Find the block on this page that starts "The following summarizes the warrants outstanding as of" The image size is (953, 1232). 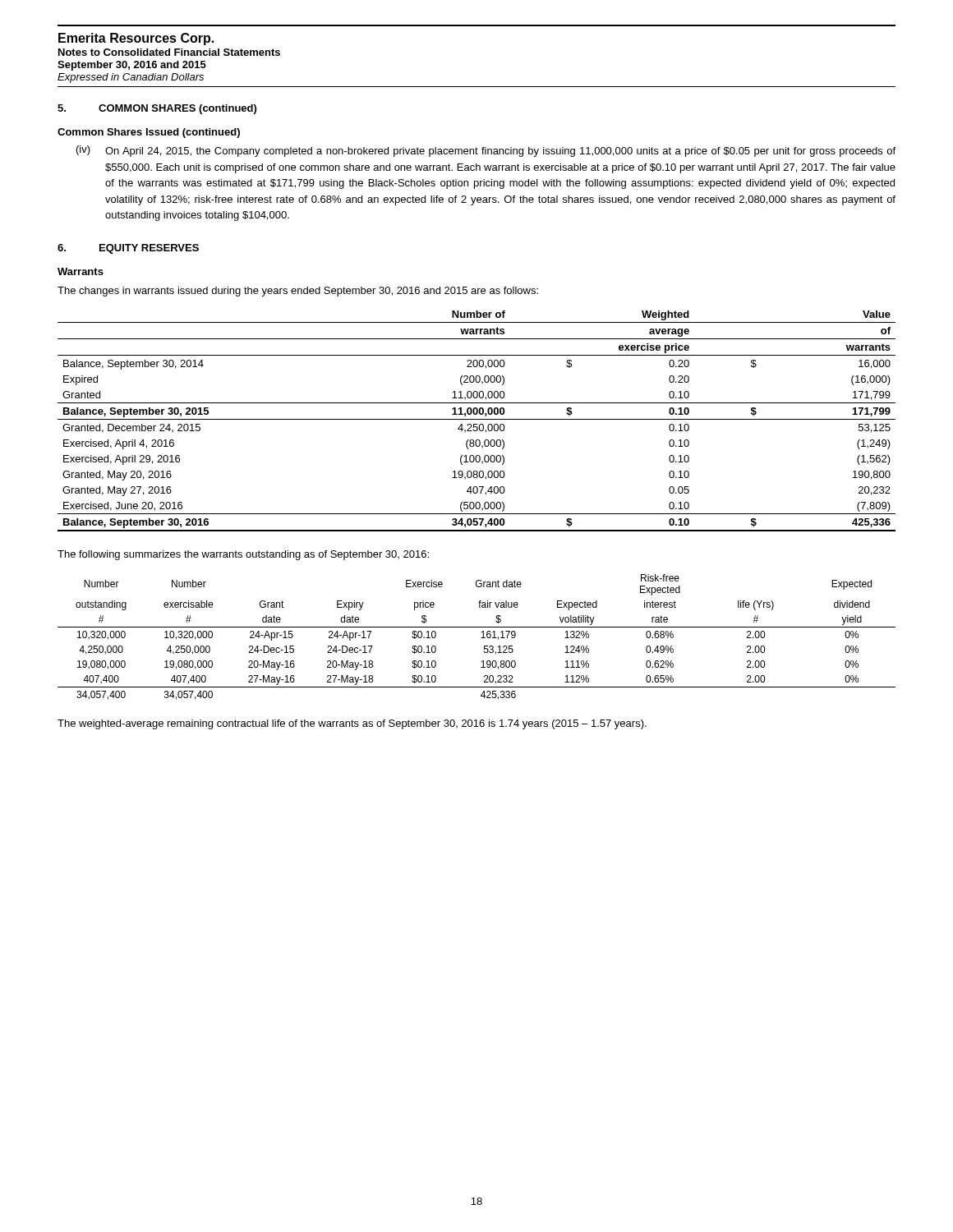pos(244,554)
